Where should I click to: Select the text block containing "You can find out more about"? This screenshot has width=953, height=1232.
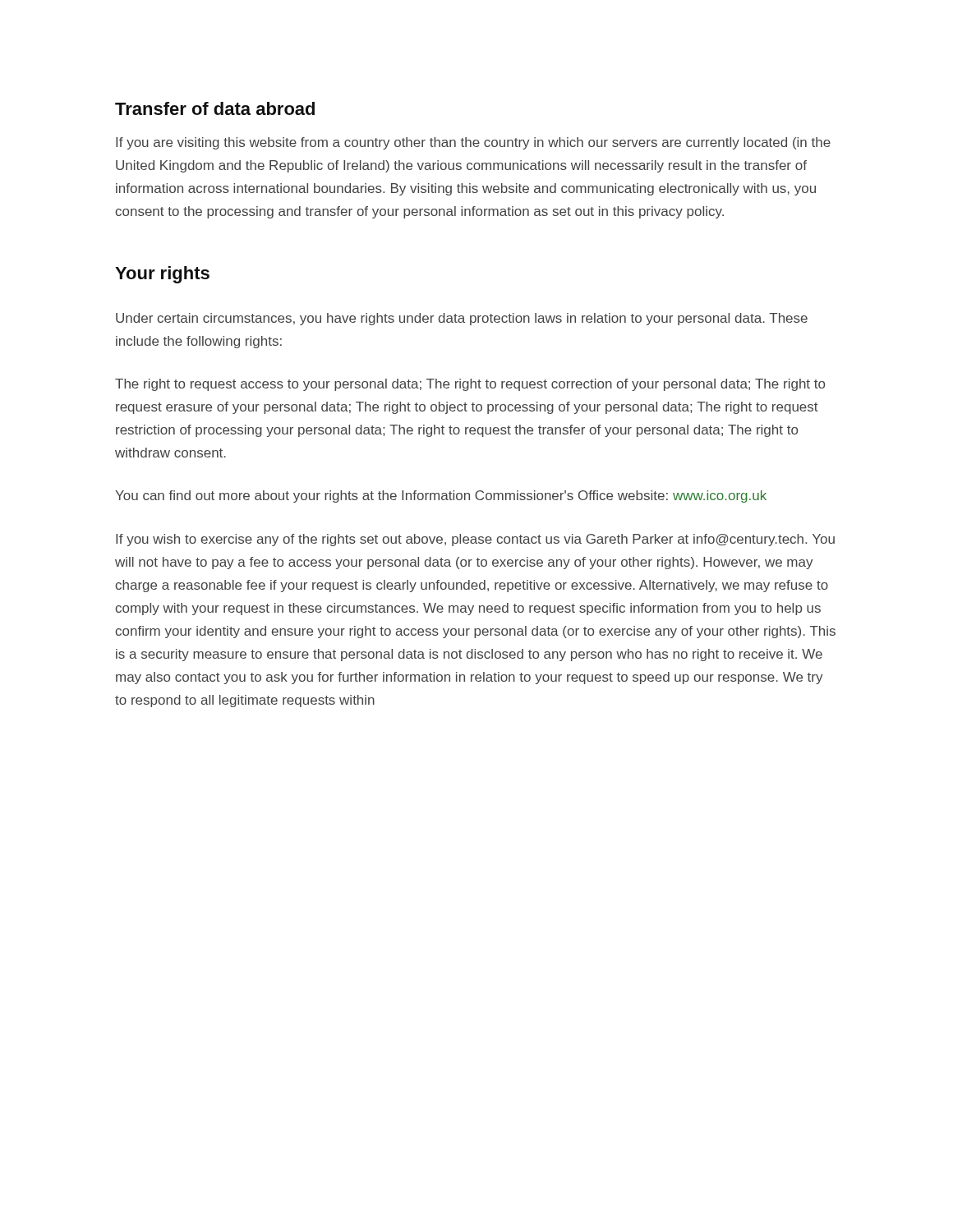tap(441, 496)
